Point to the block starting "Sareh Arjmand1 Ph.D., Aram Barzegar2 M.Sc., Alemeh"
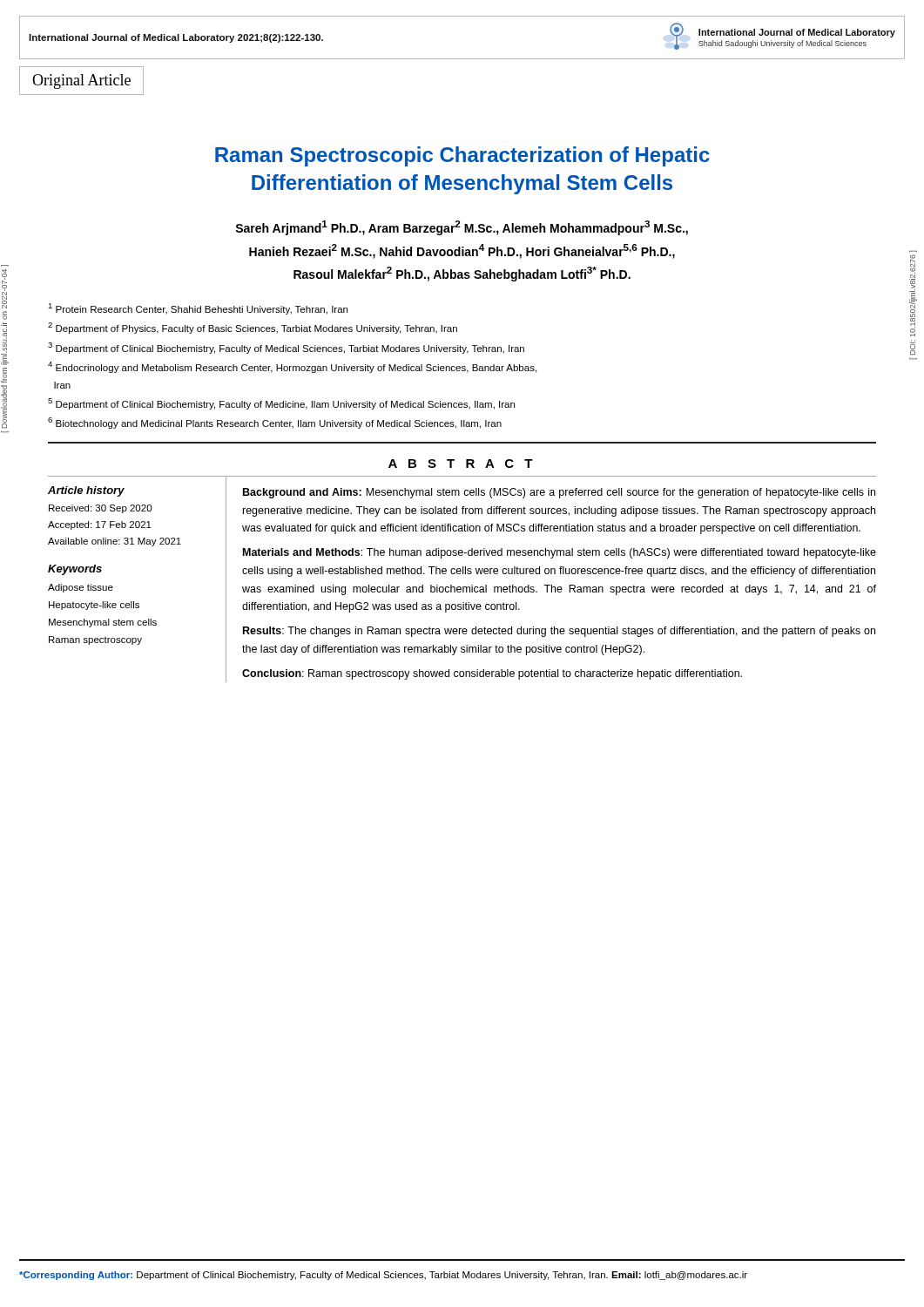924x1307 pixels. (x=462, y=250)
